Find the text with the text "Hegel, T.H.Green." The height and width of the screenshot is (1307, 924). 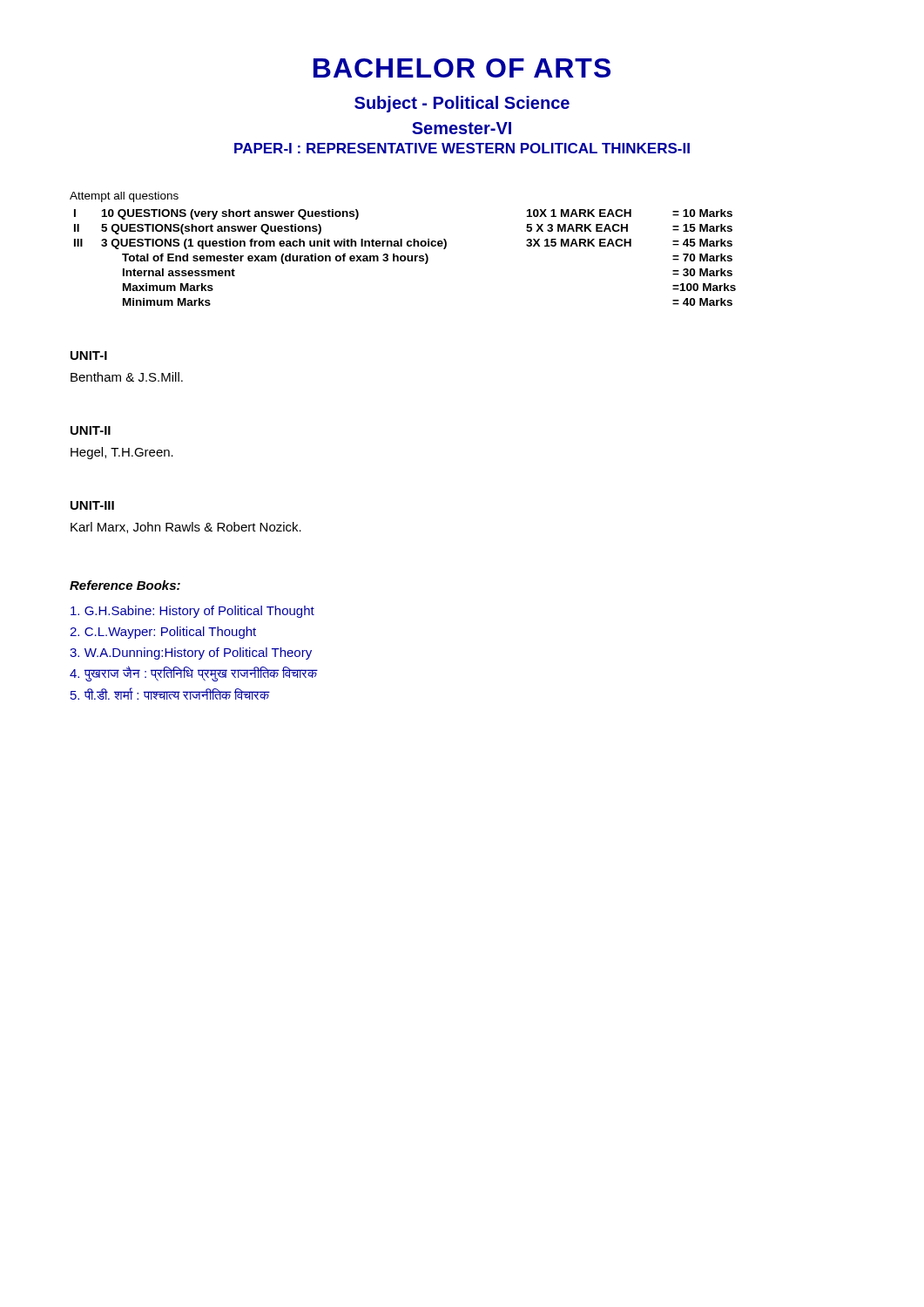click(x=122, y=452)
